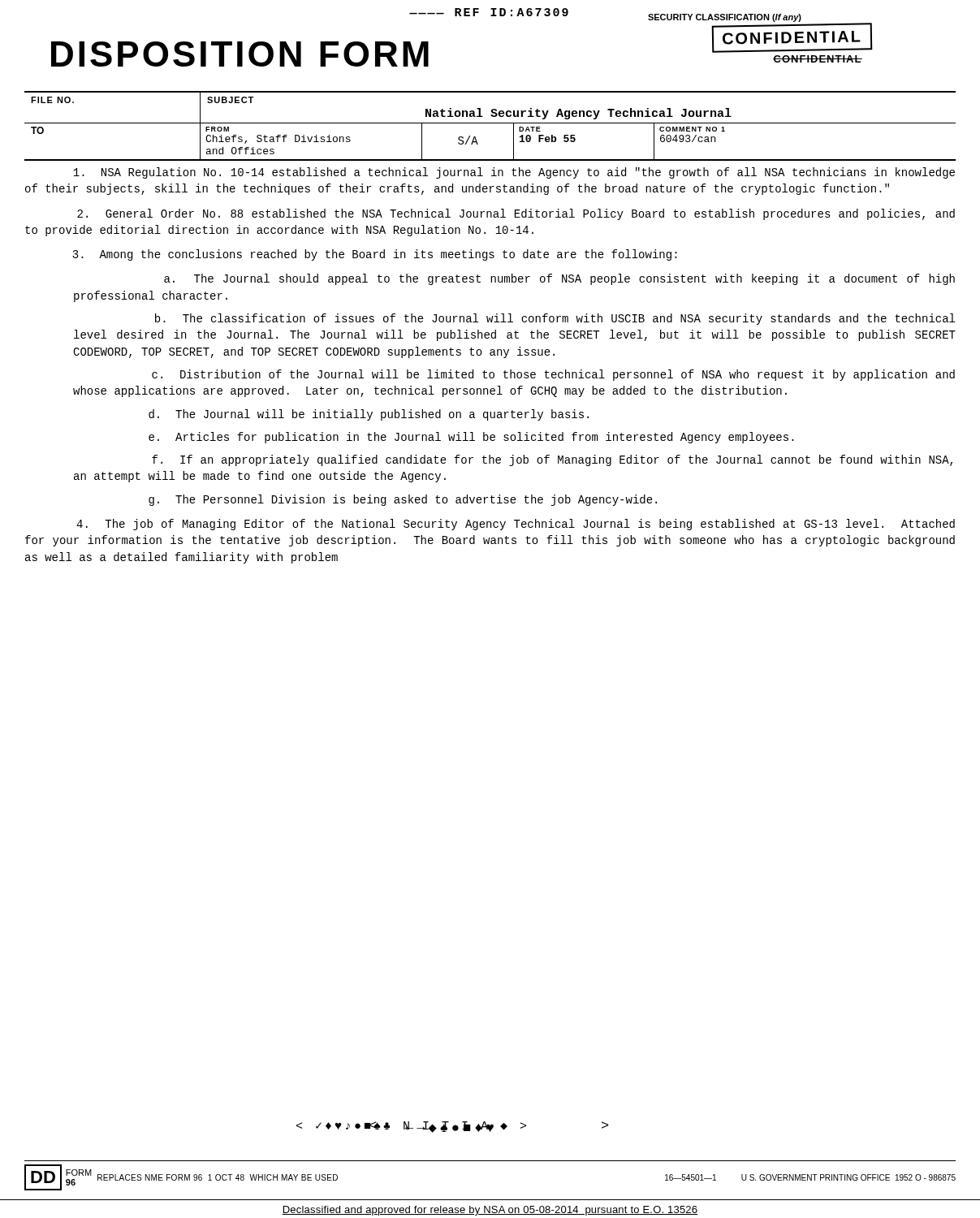The height and width of the screenshot is (1218, 980).
Task: Locate the table with the text "FILE NO."
Action: pyautogui.click(x=490, y=126)
